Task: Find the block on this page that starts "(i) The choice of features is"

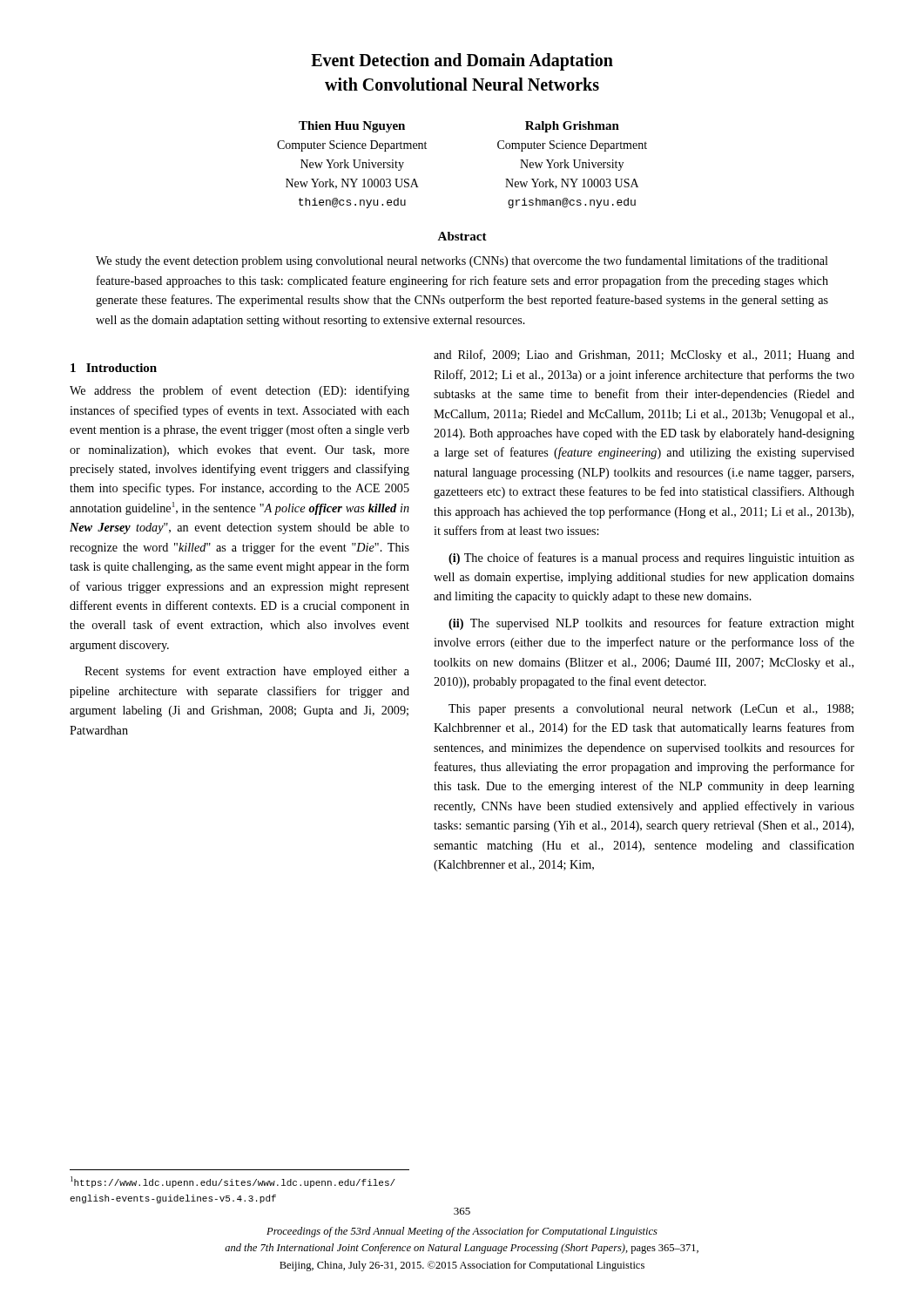Action: pos(644,577)
